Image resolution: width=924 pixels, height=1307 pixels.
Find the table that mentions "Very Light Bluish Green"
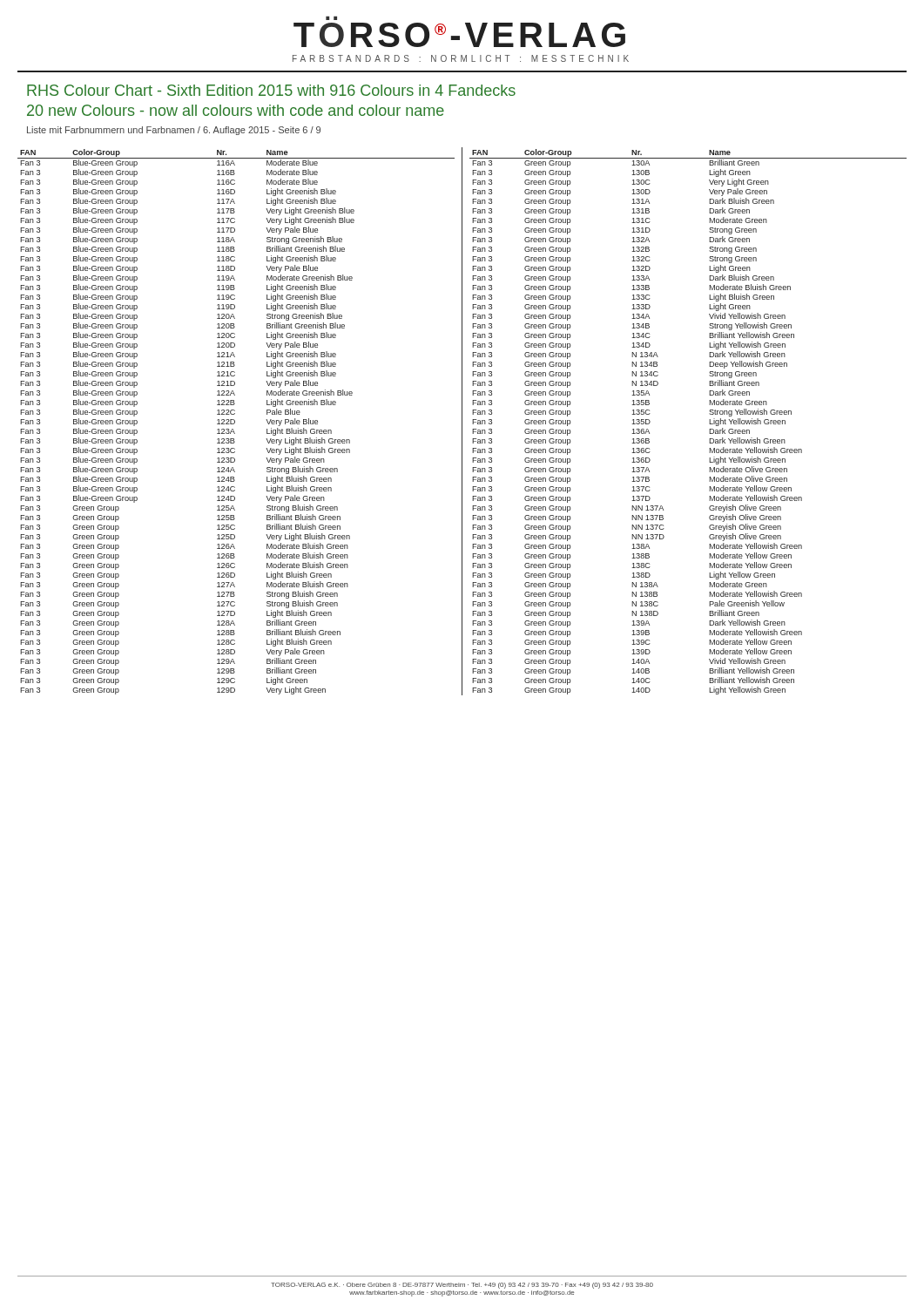[x=236, y=421]
